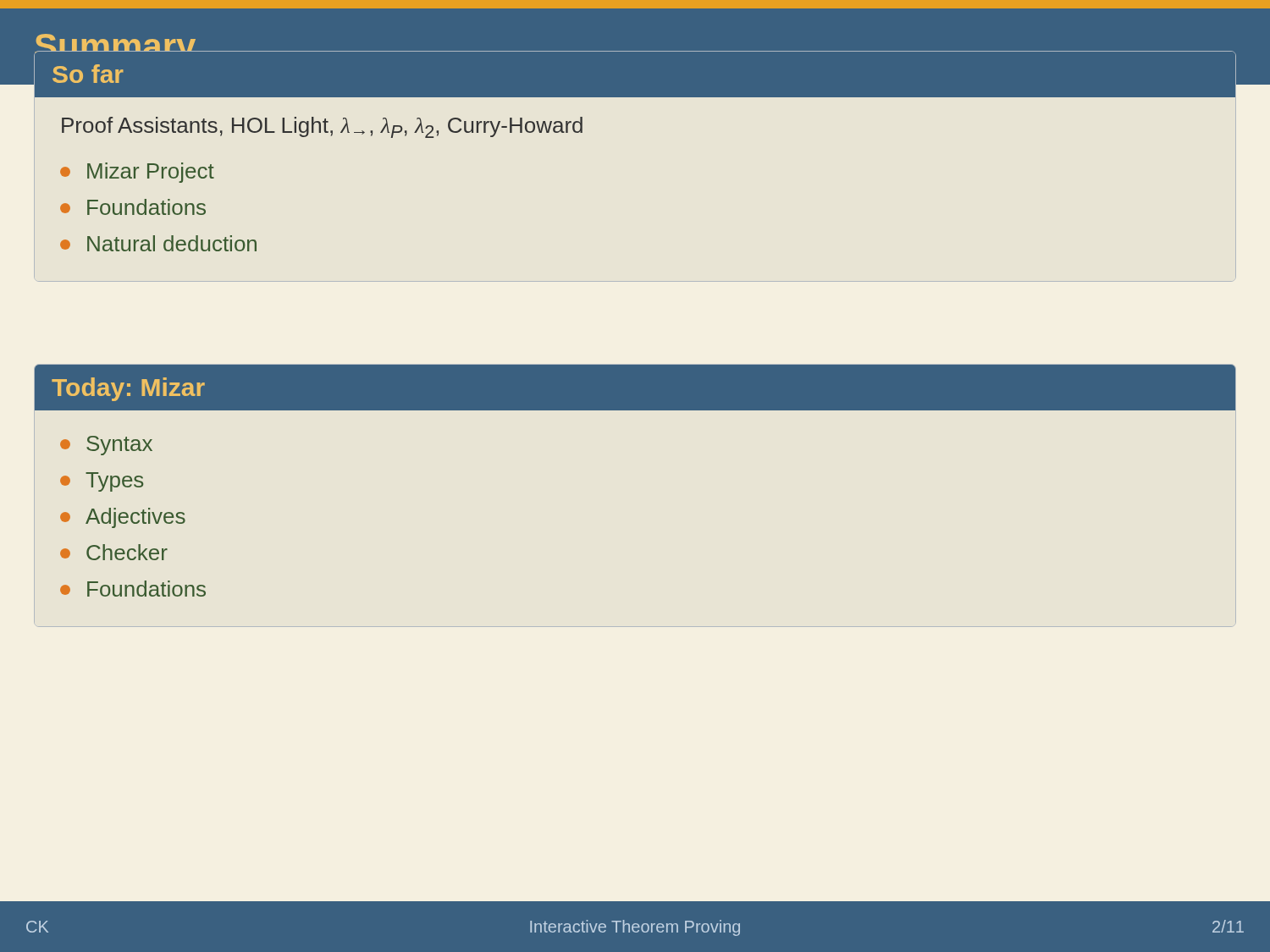Select the section header with the text "So far"
The image size is (1270, 952).
pyautogui.click(x=88, y=74)
